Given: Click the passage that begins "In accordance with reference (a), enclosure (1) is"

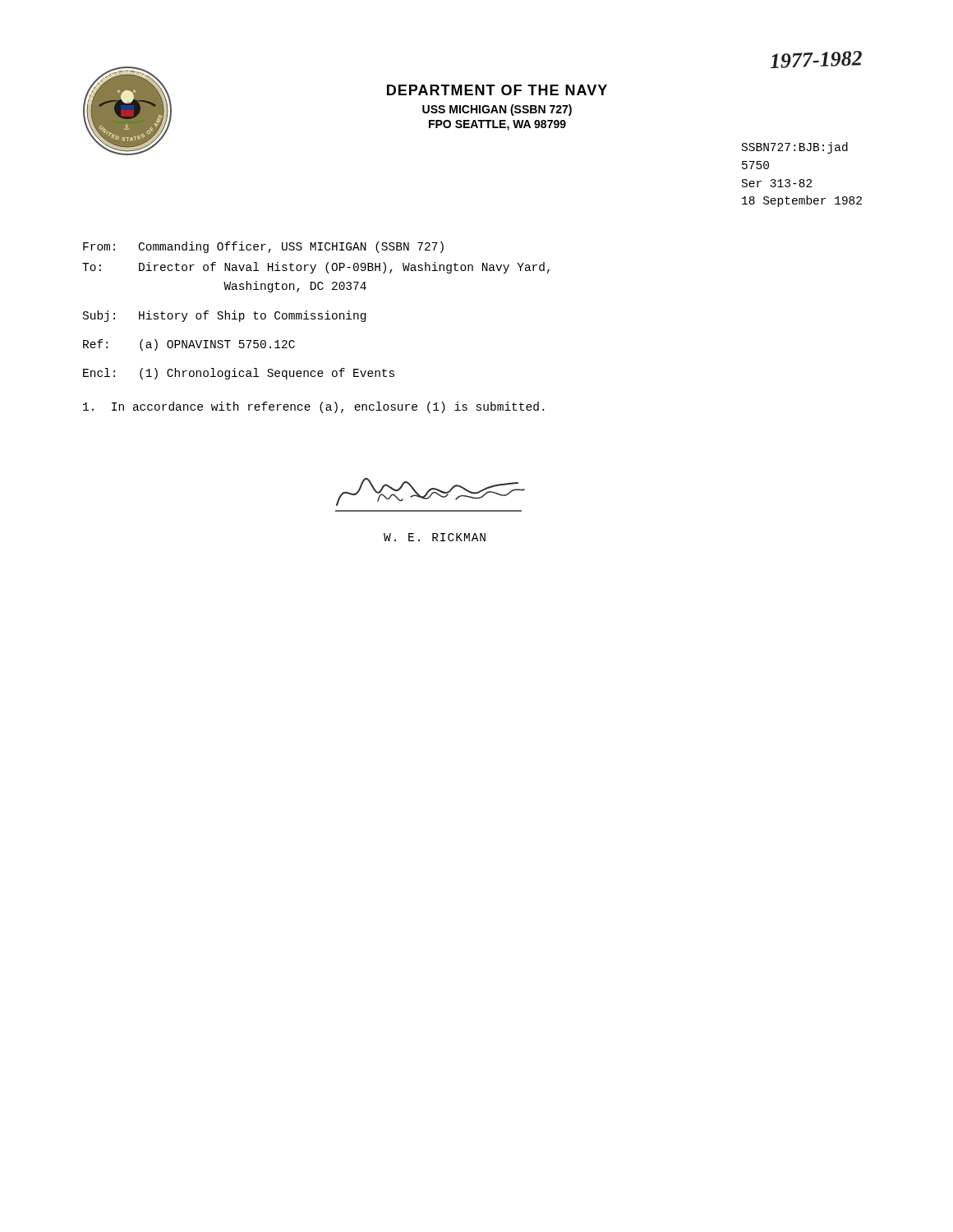Looking at the screenshot, I should pos(314,407).
